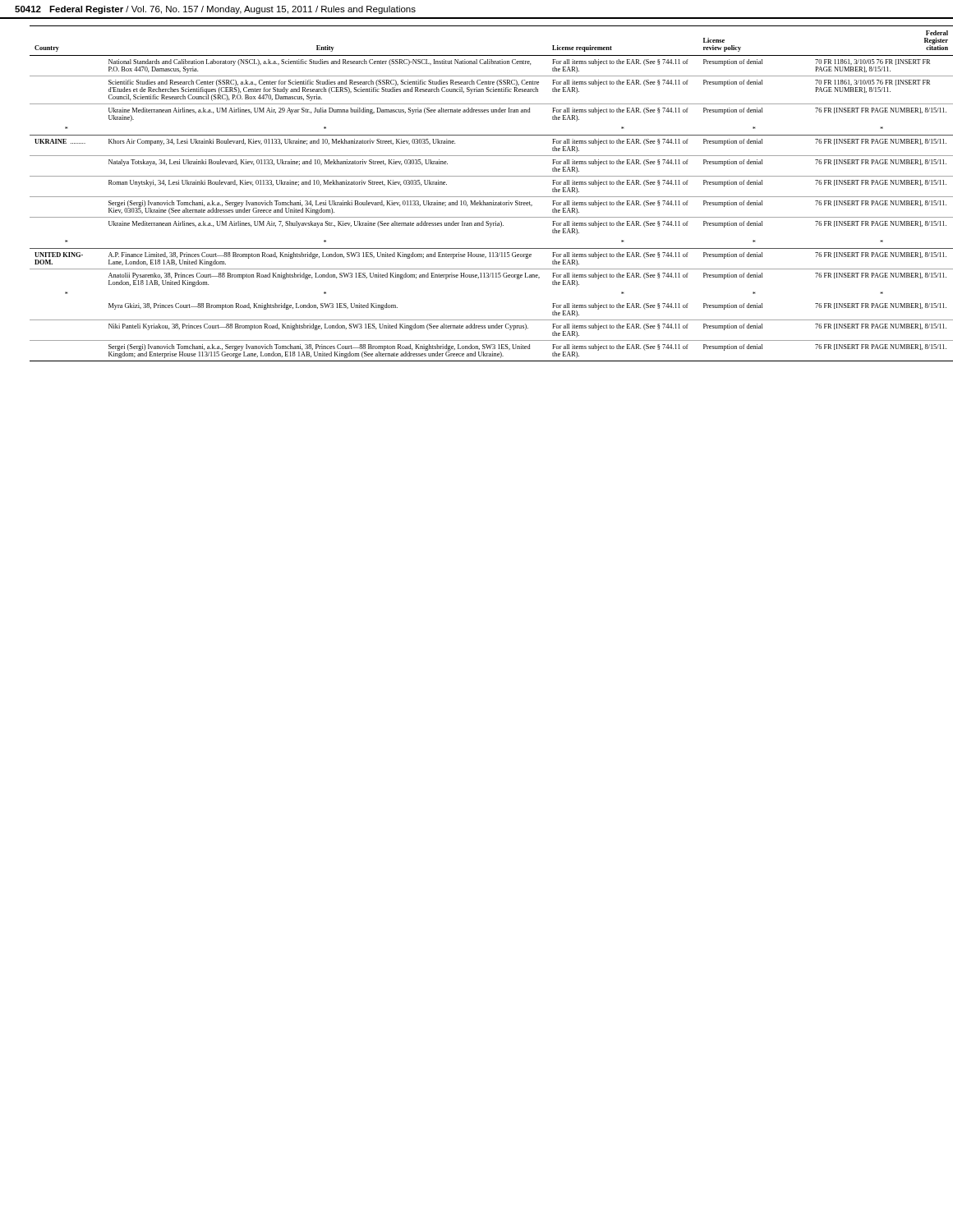Screen dimensions: 1232x953
Task: Click the table
Action: click(476, 193)
